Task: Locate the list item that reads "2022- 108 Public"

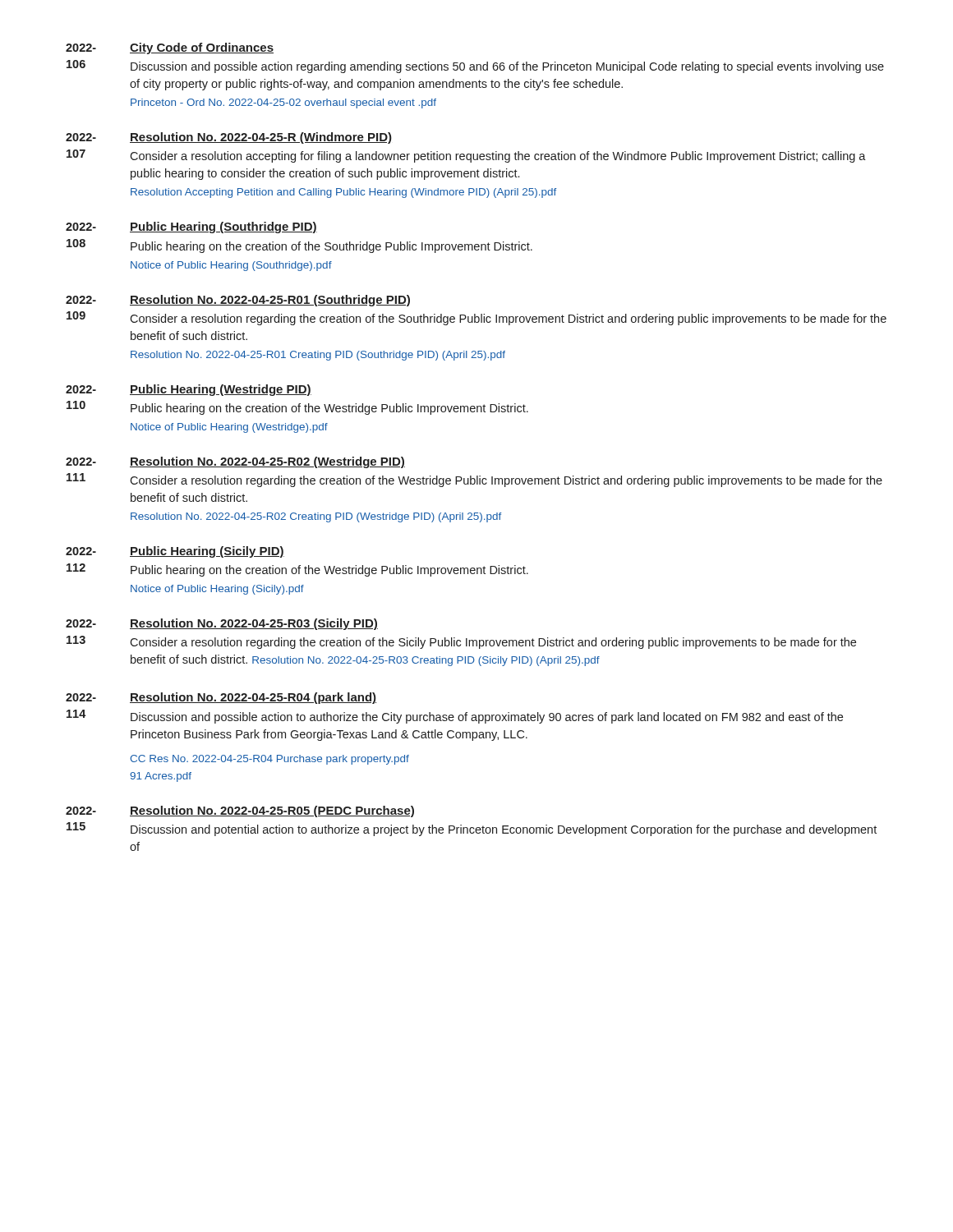Action: click(x=476, y=246)
